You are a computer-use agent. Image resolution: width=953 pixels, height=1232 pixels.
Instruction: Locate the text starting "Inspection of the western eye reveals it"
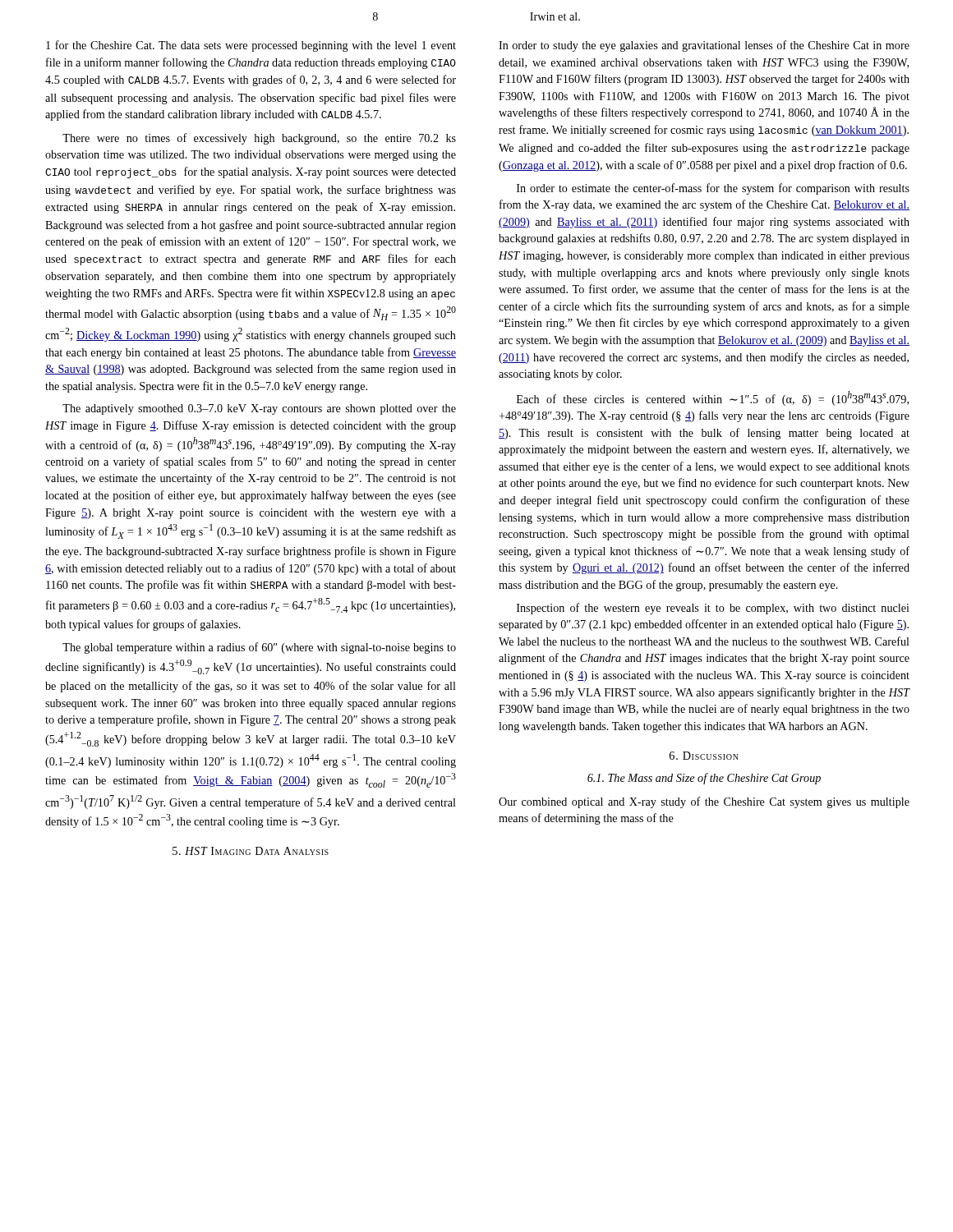click(704, 667)
